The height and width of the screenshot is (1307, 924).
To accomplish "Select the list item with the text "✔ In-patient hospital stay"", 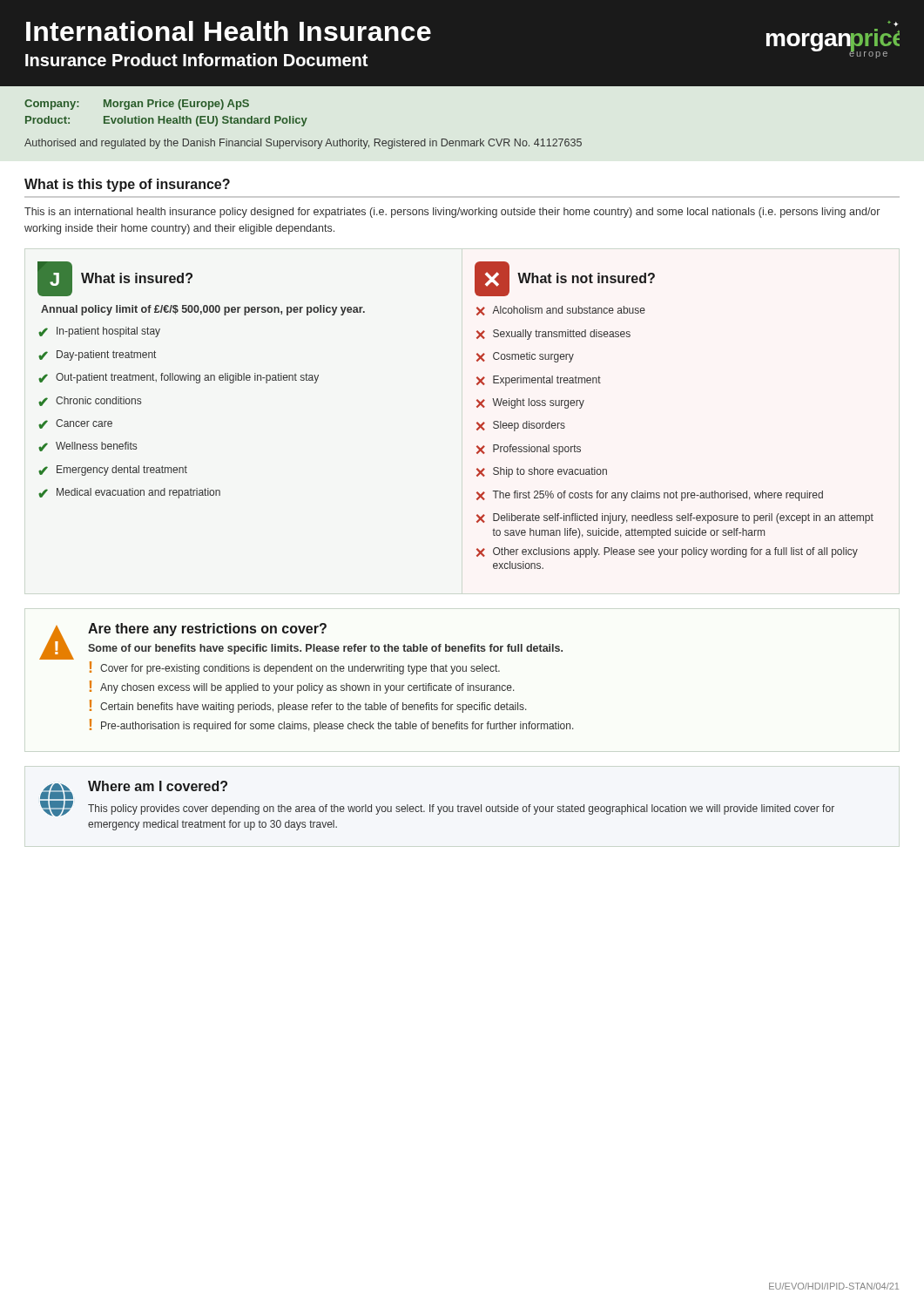I will point(99,334).
